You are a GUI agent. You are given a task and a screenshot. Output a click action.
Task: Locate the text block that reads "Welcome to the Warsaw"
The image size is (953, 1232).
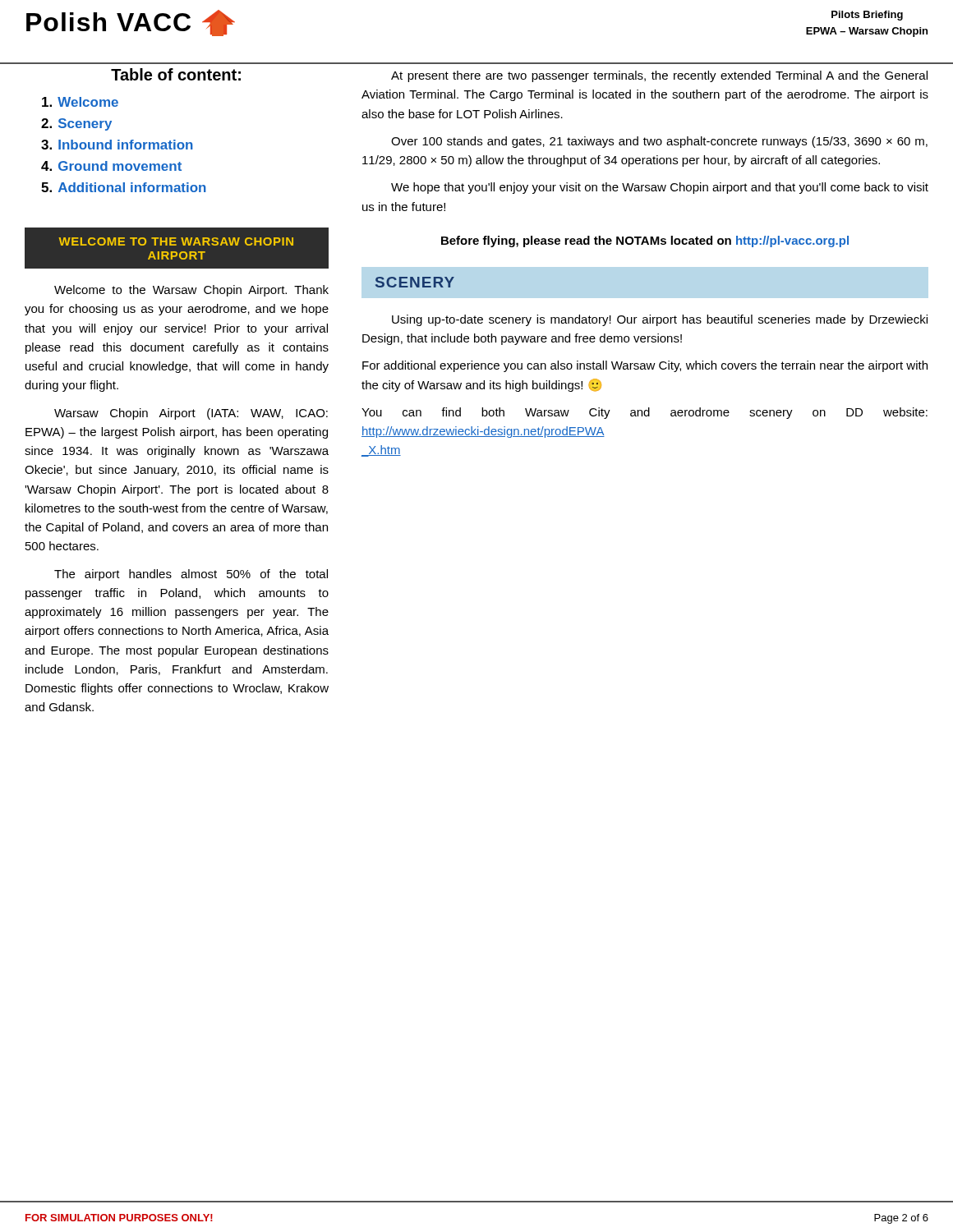(x=177, y=337)
